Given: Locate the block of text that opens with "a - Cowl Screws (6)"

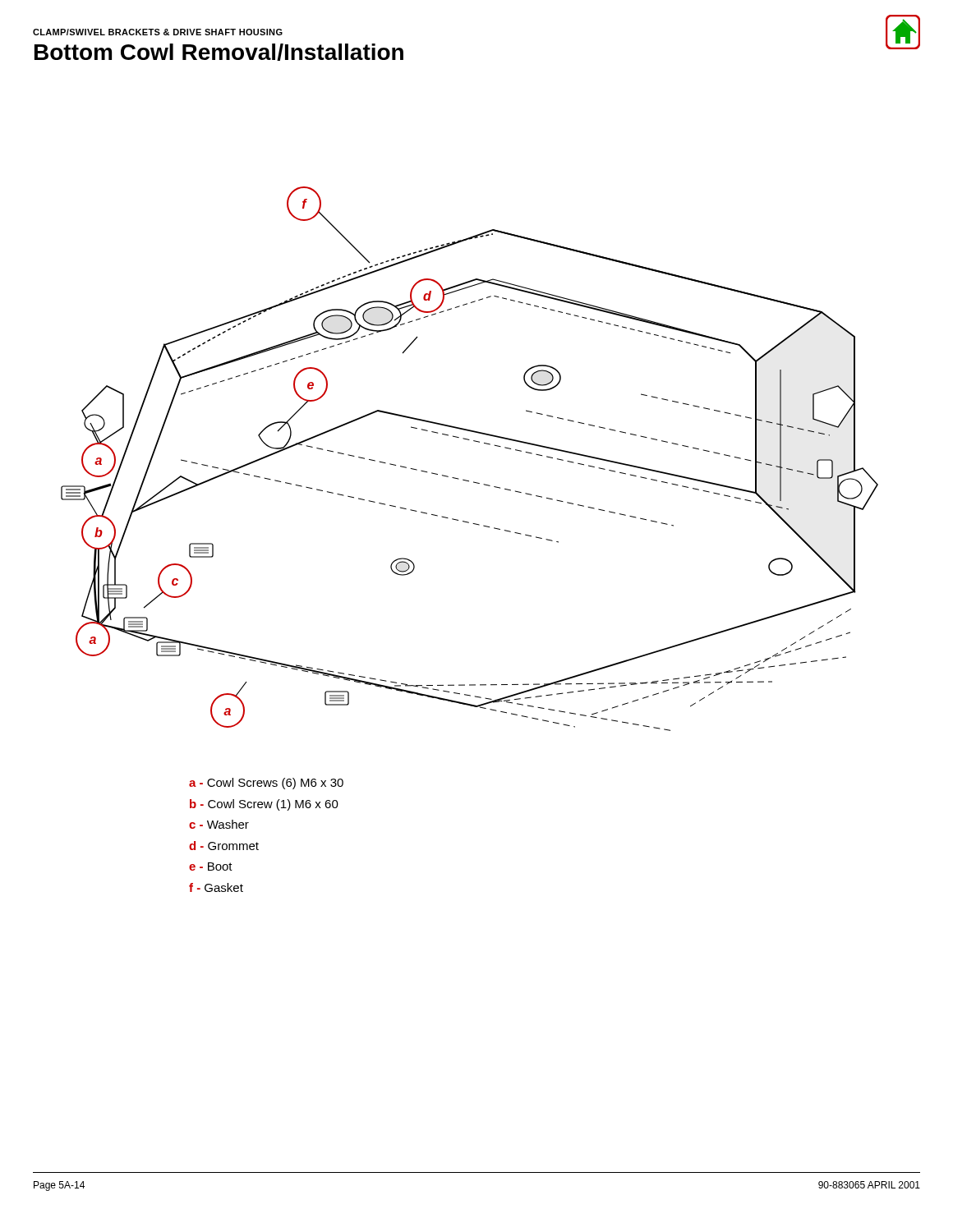Looking at the screenshot, I should click(266, 782).
